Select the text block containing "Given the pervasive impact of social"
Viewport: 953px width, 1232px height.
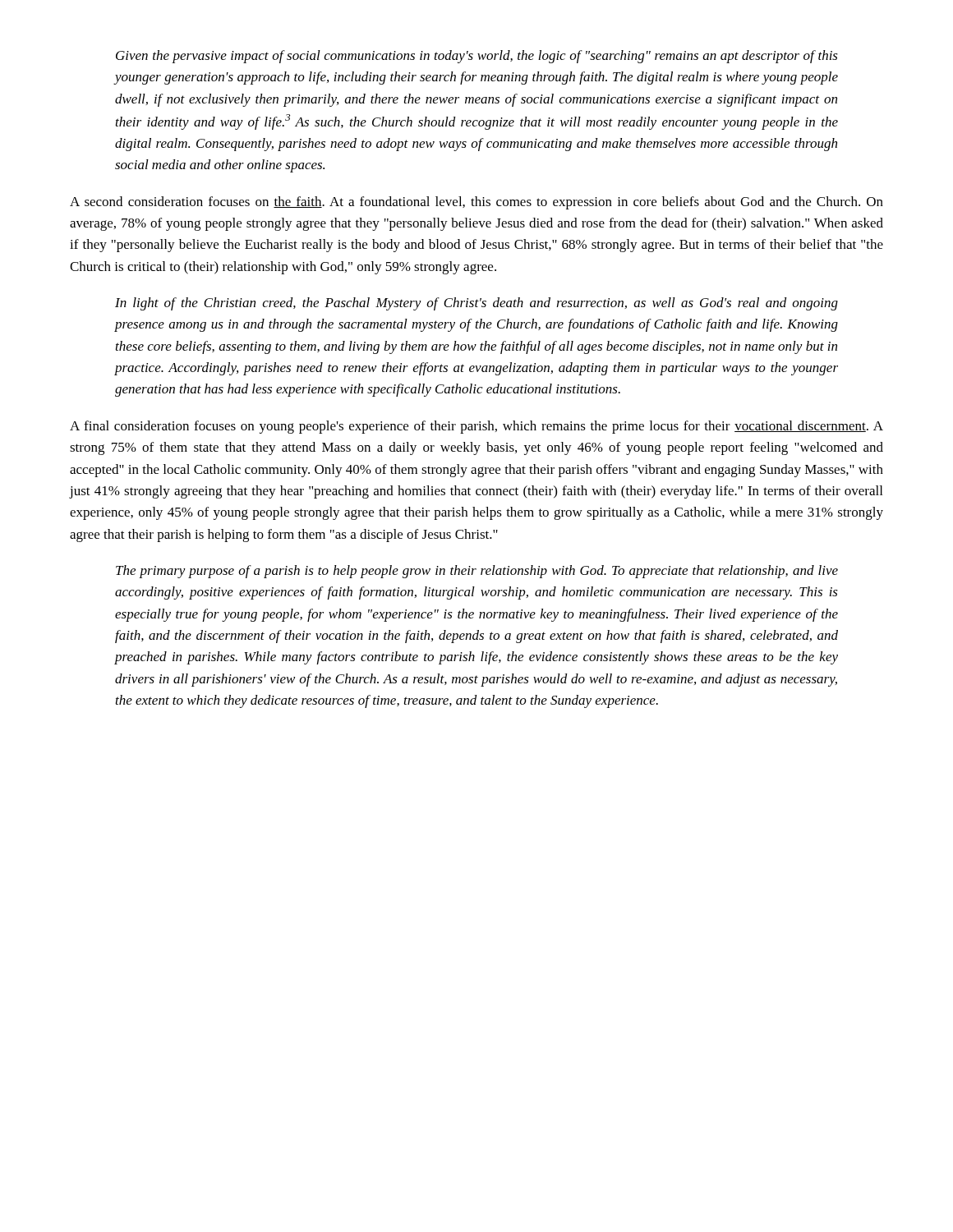click(x=476, y=110)
